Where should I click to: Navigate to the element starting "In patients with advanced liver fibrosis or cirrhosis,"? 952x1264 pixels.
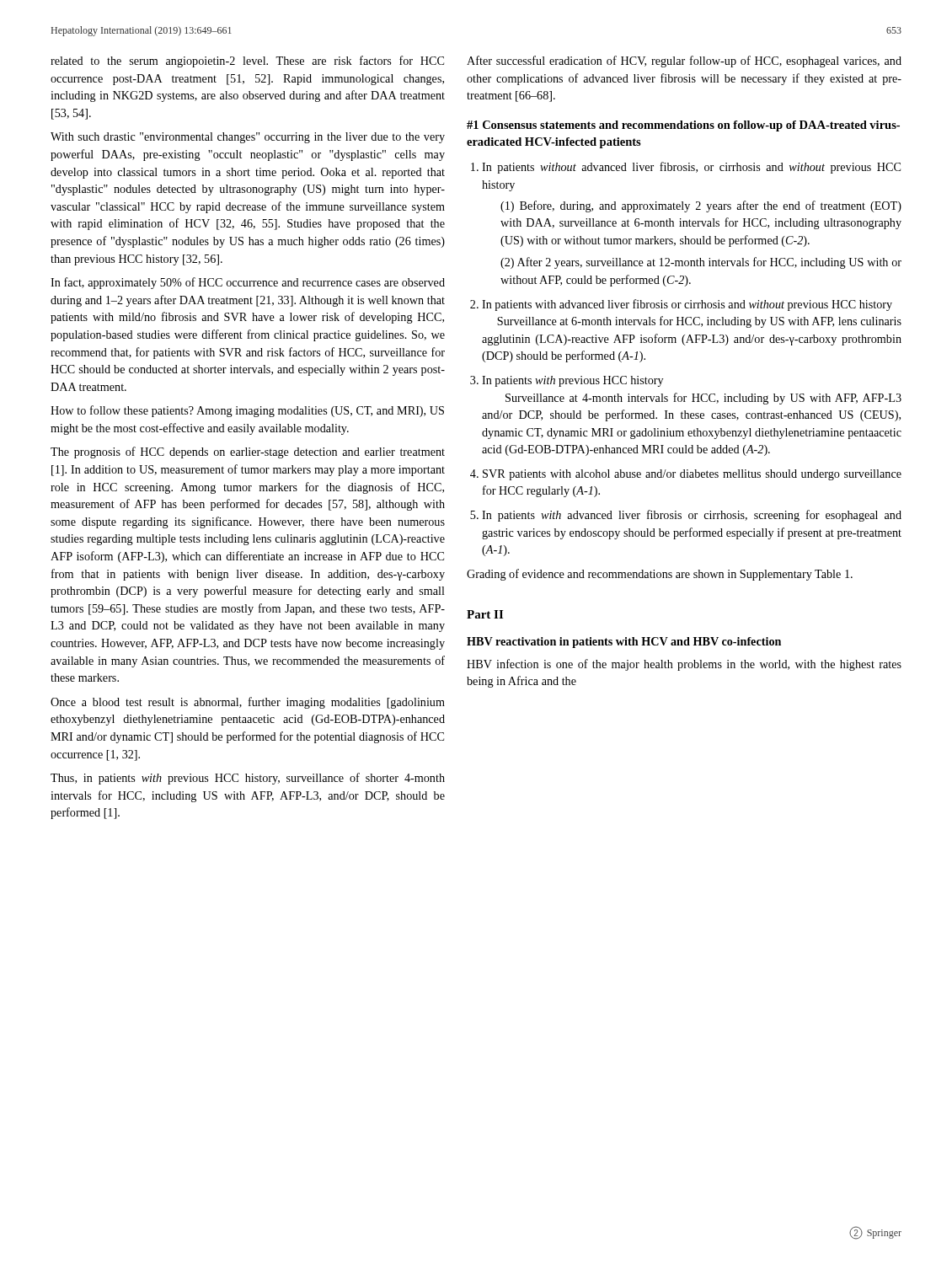click(x=692, y=532)
